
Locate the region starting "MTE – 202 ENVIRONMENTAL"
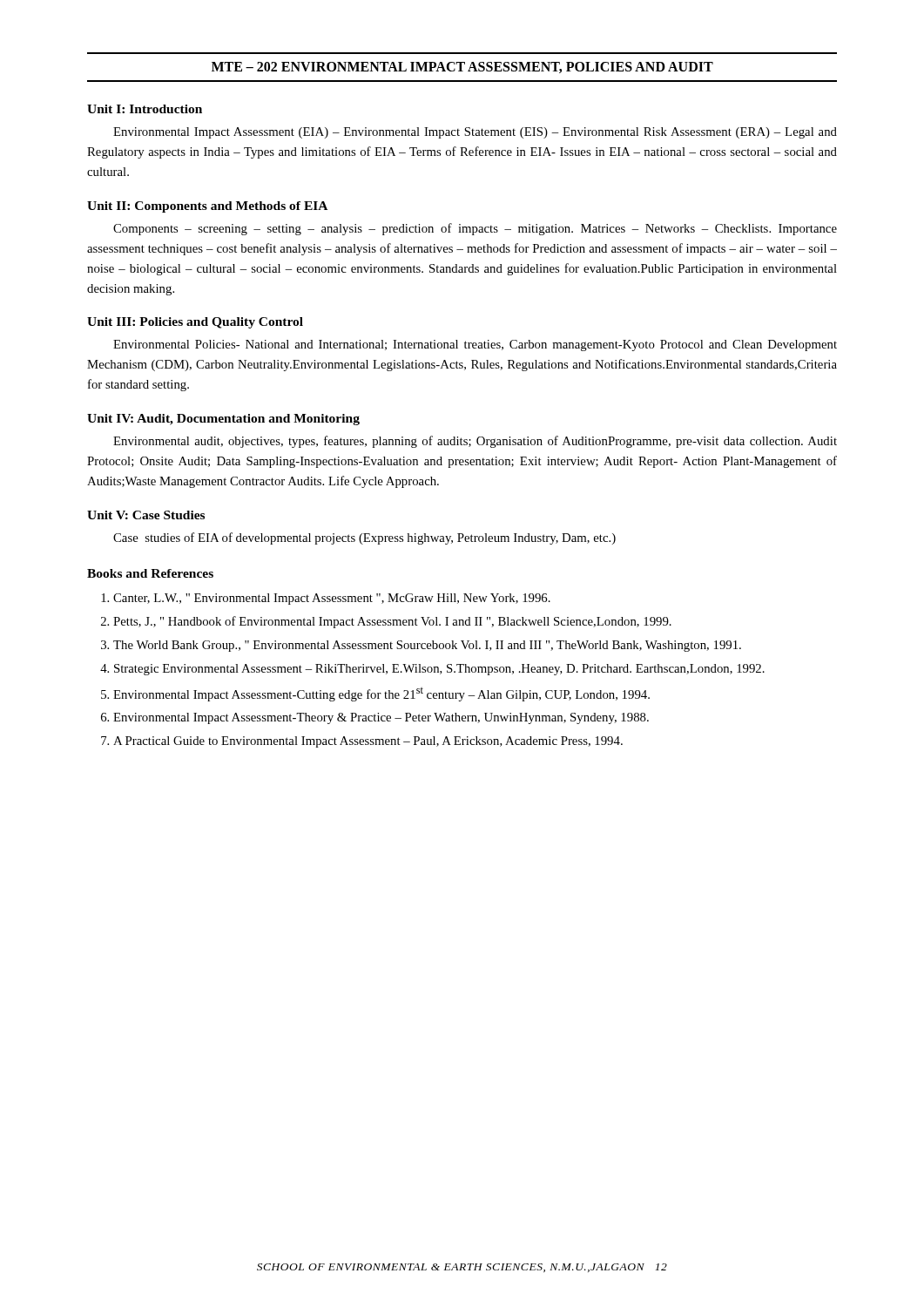(462, 67)
